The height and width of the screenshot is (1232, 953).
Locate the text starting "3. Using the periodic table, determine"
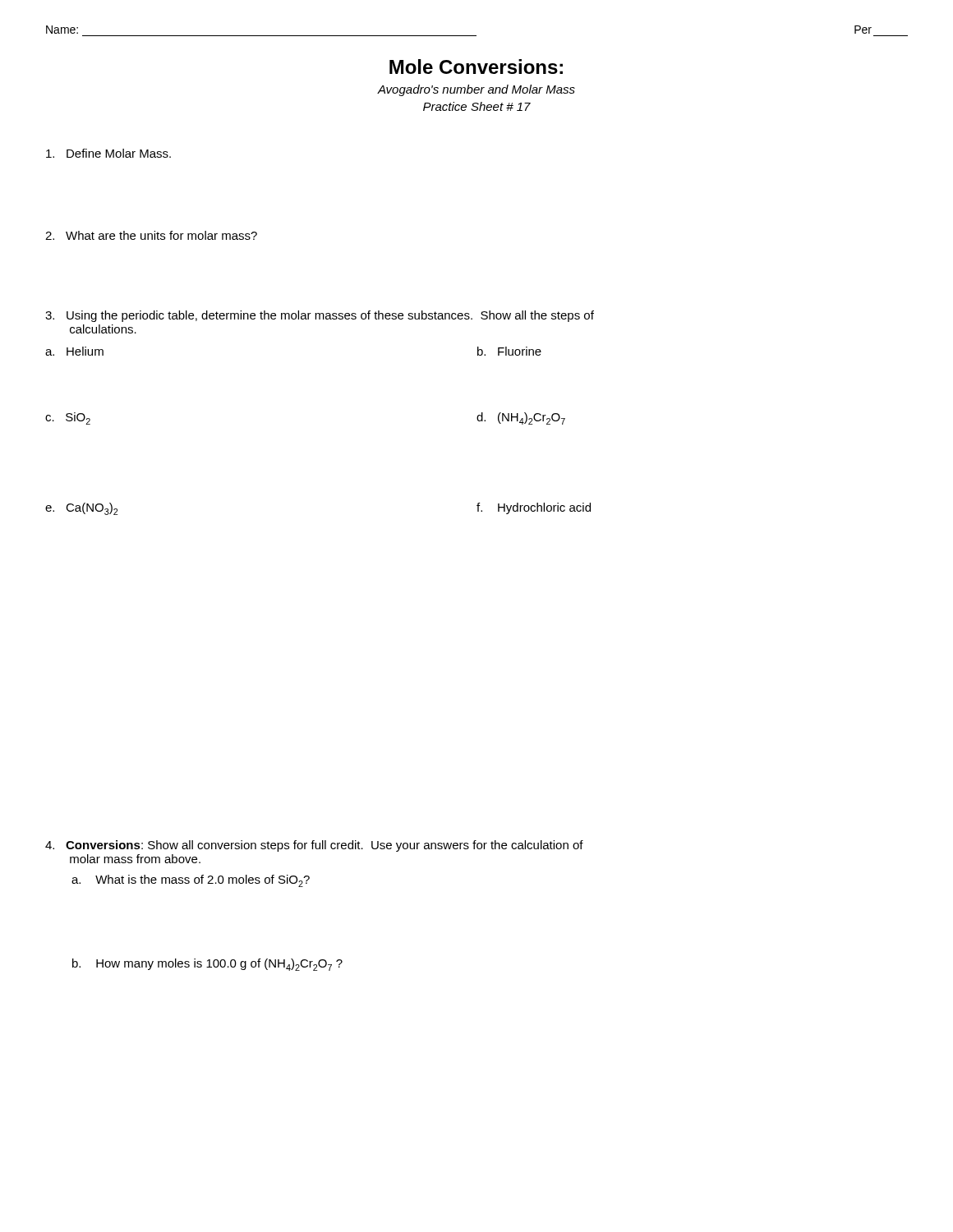320,316
